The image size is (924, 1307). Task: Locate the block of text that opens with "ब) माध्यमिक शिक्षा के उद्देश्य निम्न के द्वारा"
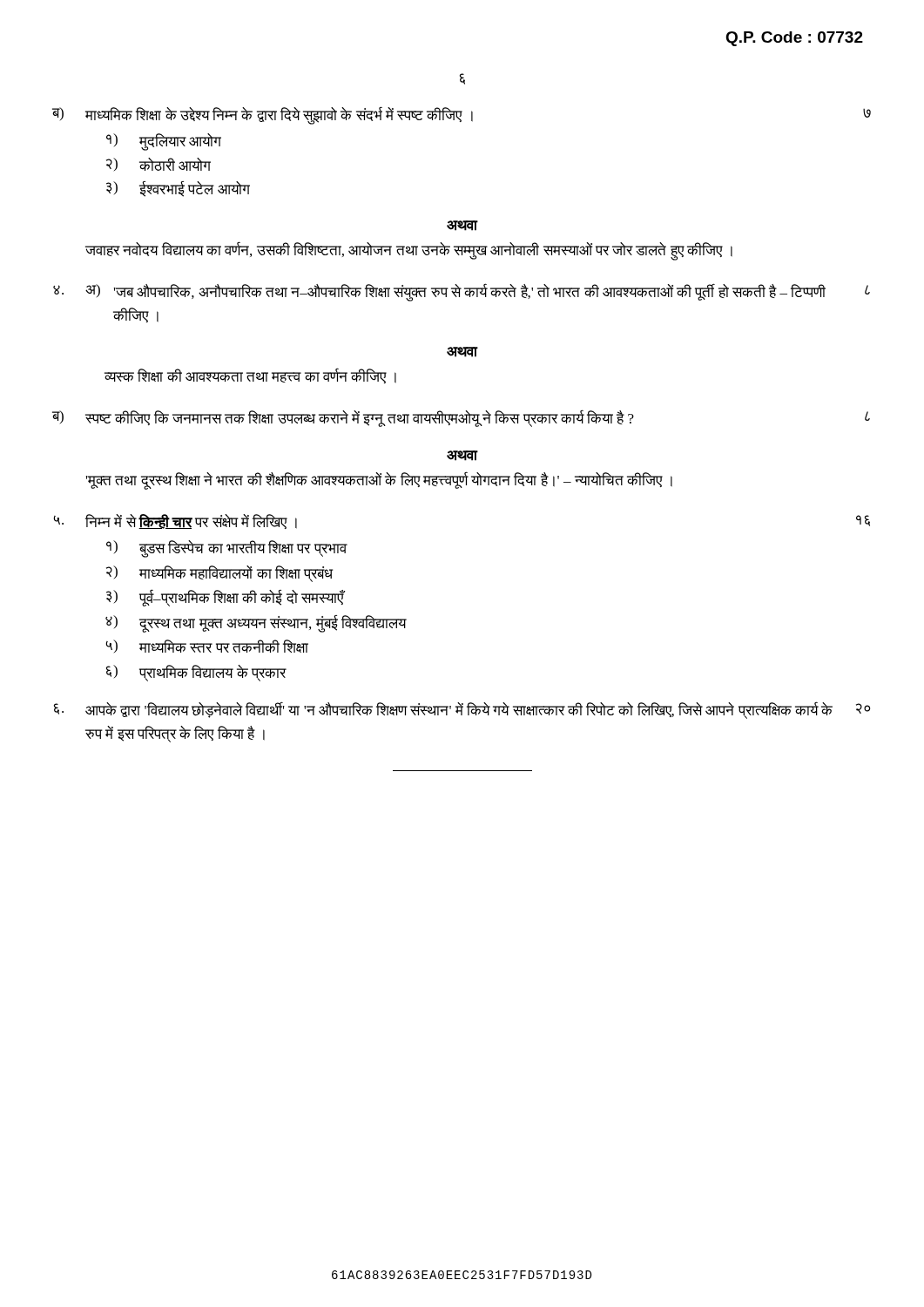pyautogui.click(x=462, y=115)
